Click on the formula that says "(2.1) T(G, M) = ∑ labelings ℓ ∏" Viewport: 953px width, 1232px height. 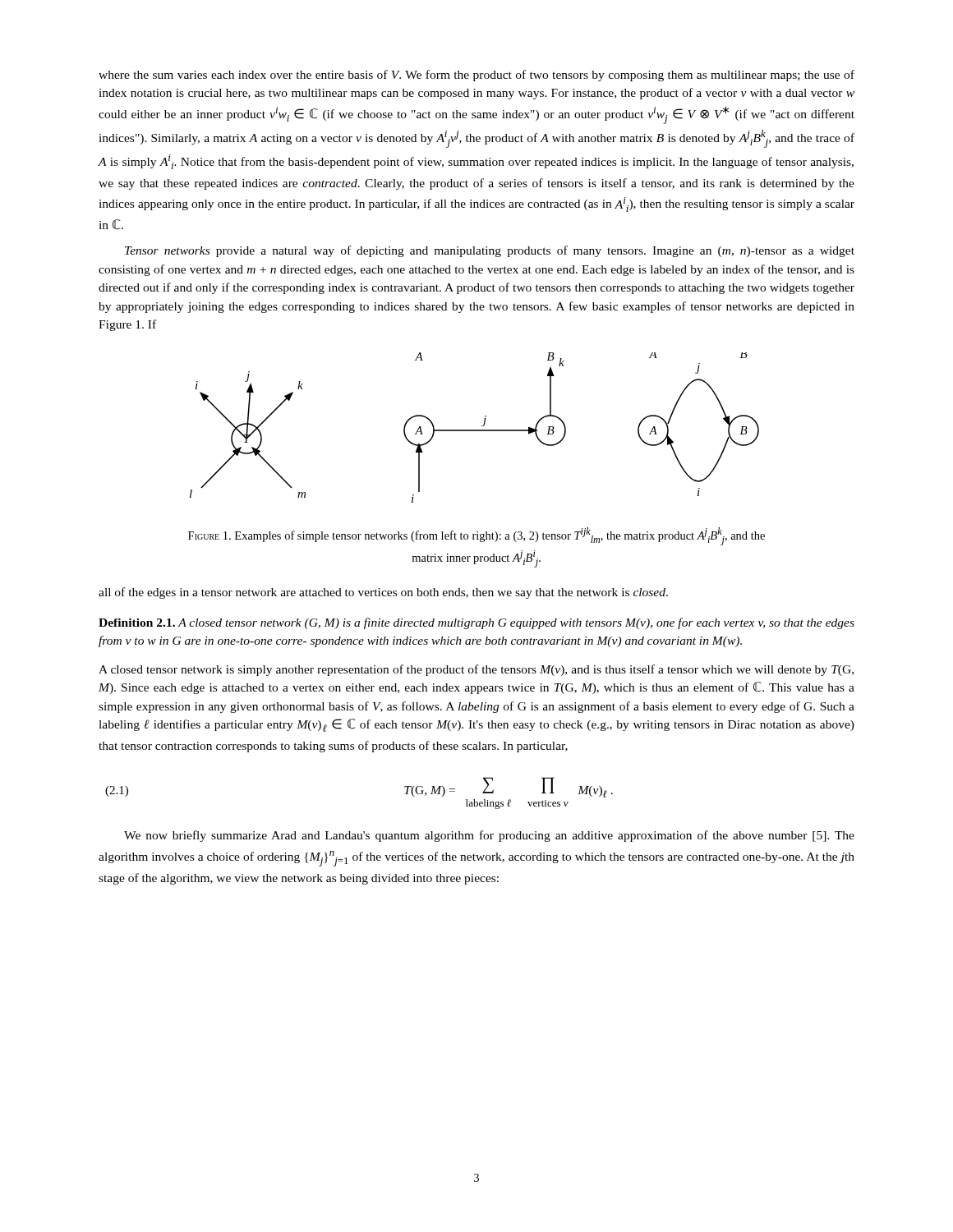(476, 791)
